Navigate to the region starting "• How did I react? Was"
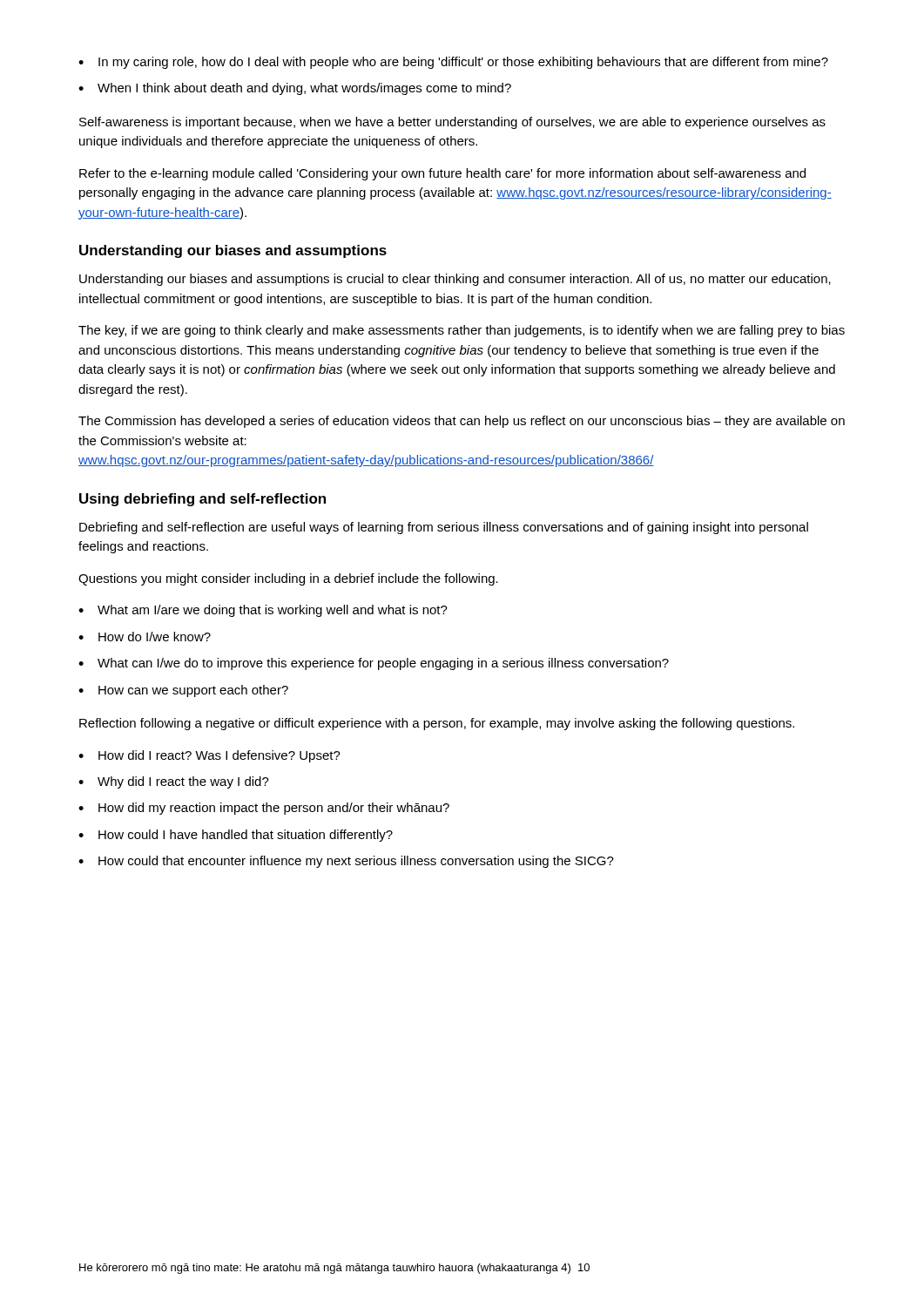 (x=209, y=756)
